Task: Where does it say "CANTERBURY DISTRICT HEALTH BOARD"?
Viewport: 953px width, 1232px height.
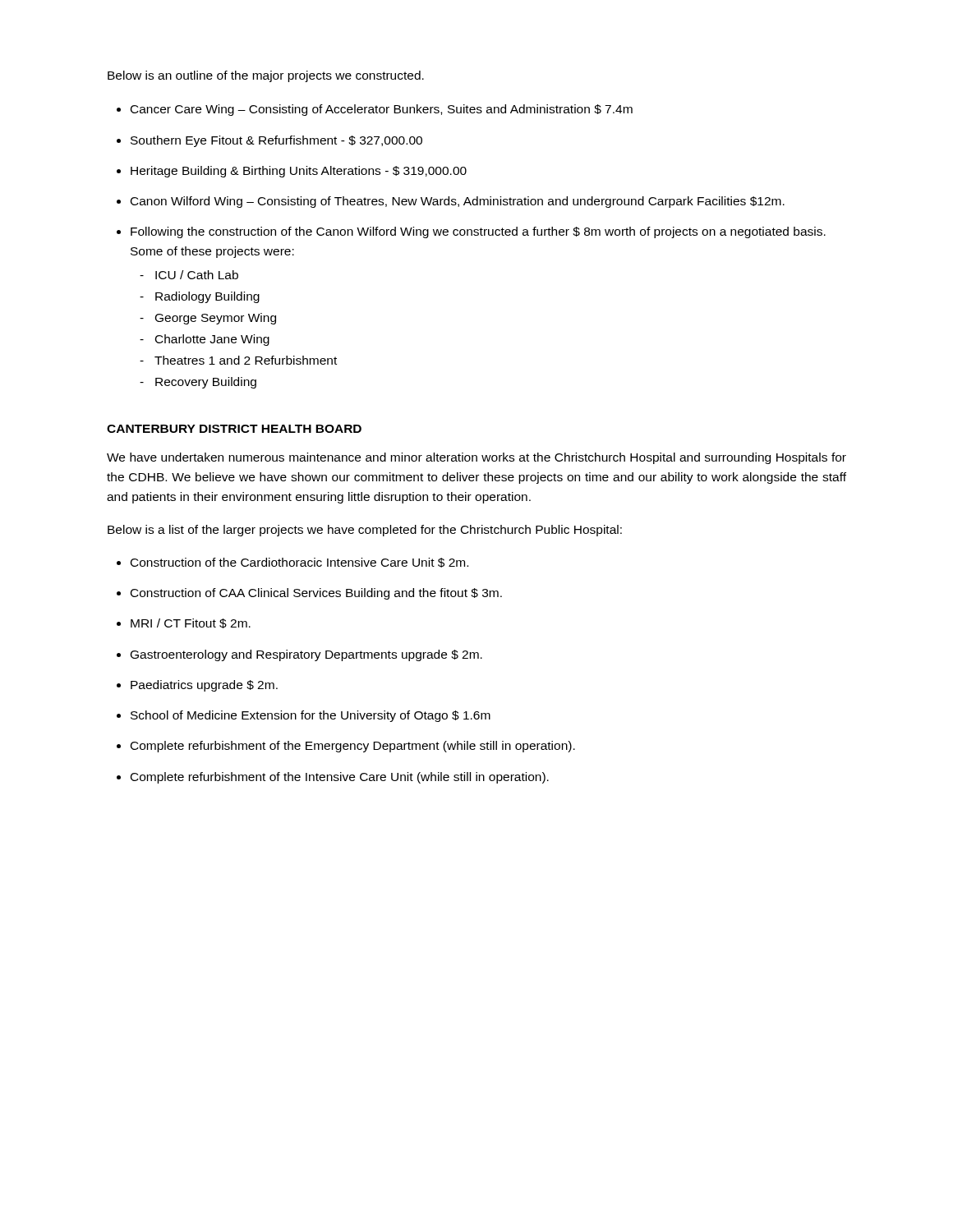Action: point(234,428)
